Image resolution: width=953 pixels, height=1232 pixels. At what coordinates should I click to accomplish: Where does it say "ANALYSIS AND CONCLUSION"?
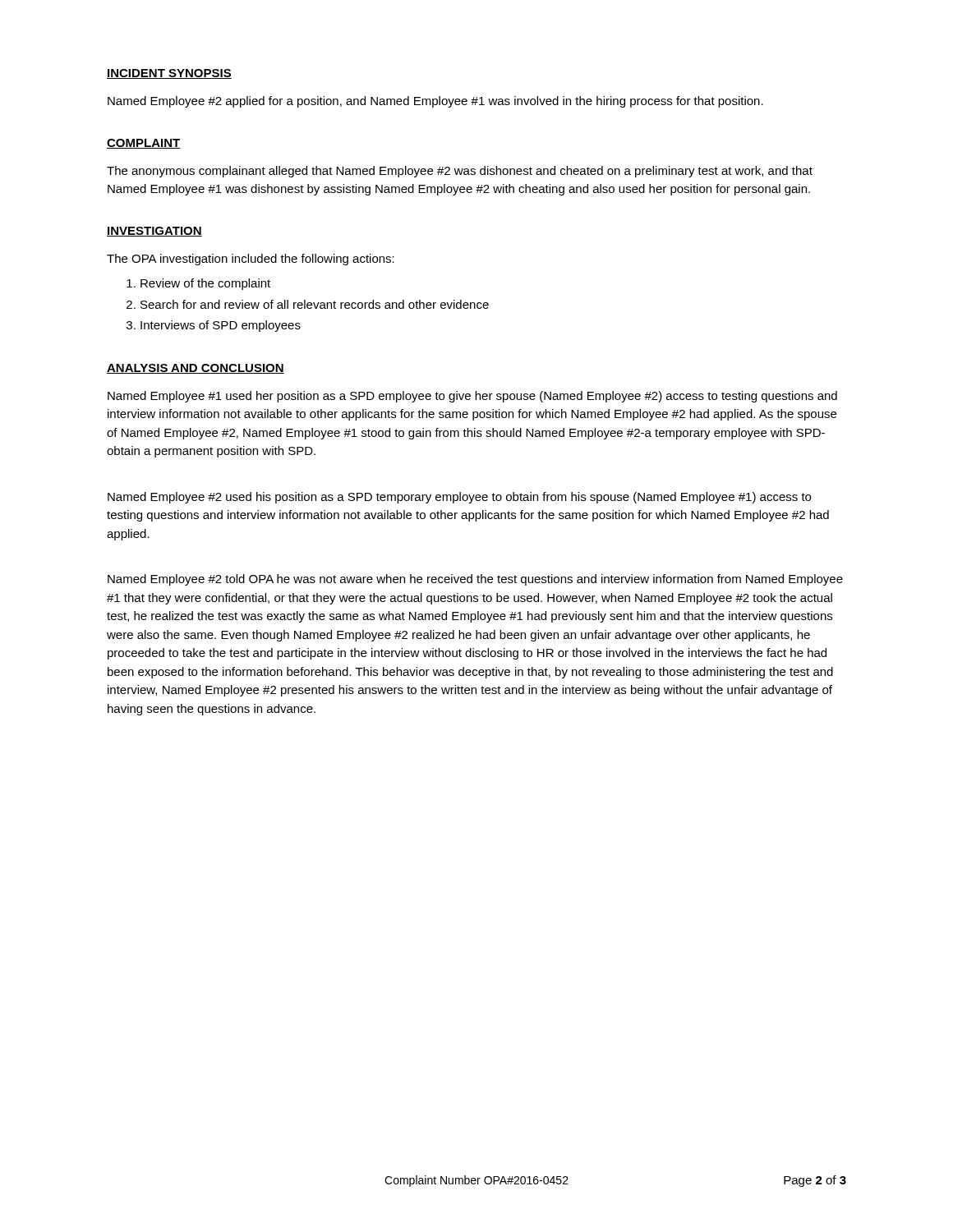tap(196, 369)
